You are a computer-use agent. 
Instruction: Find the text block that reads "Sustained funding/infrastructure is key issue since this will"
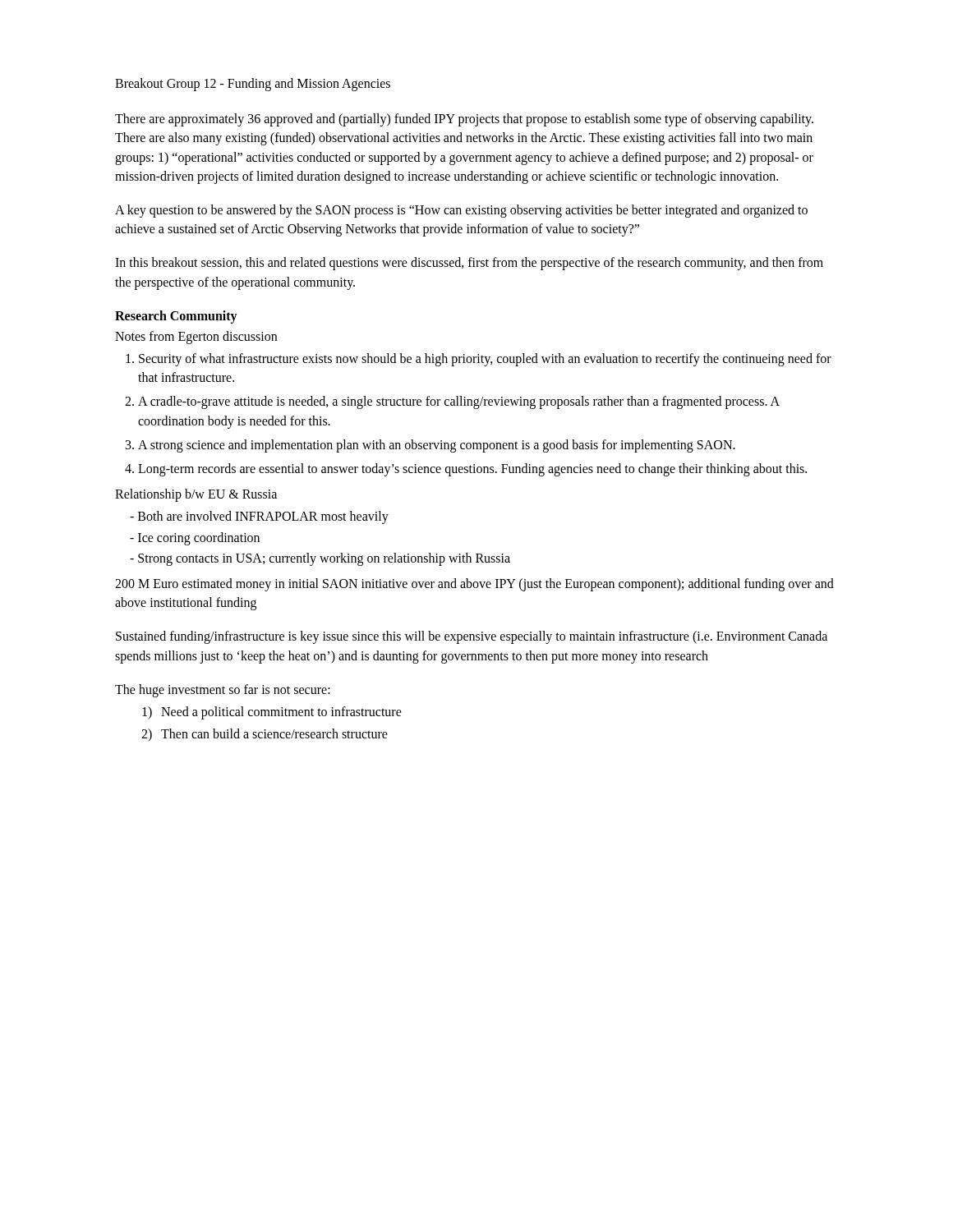click(471, 646)
